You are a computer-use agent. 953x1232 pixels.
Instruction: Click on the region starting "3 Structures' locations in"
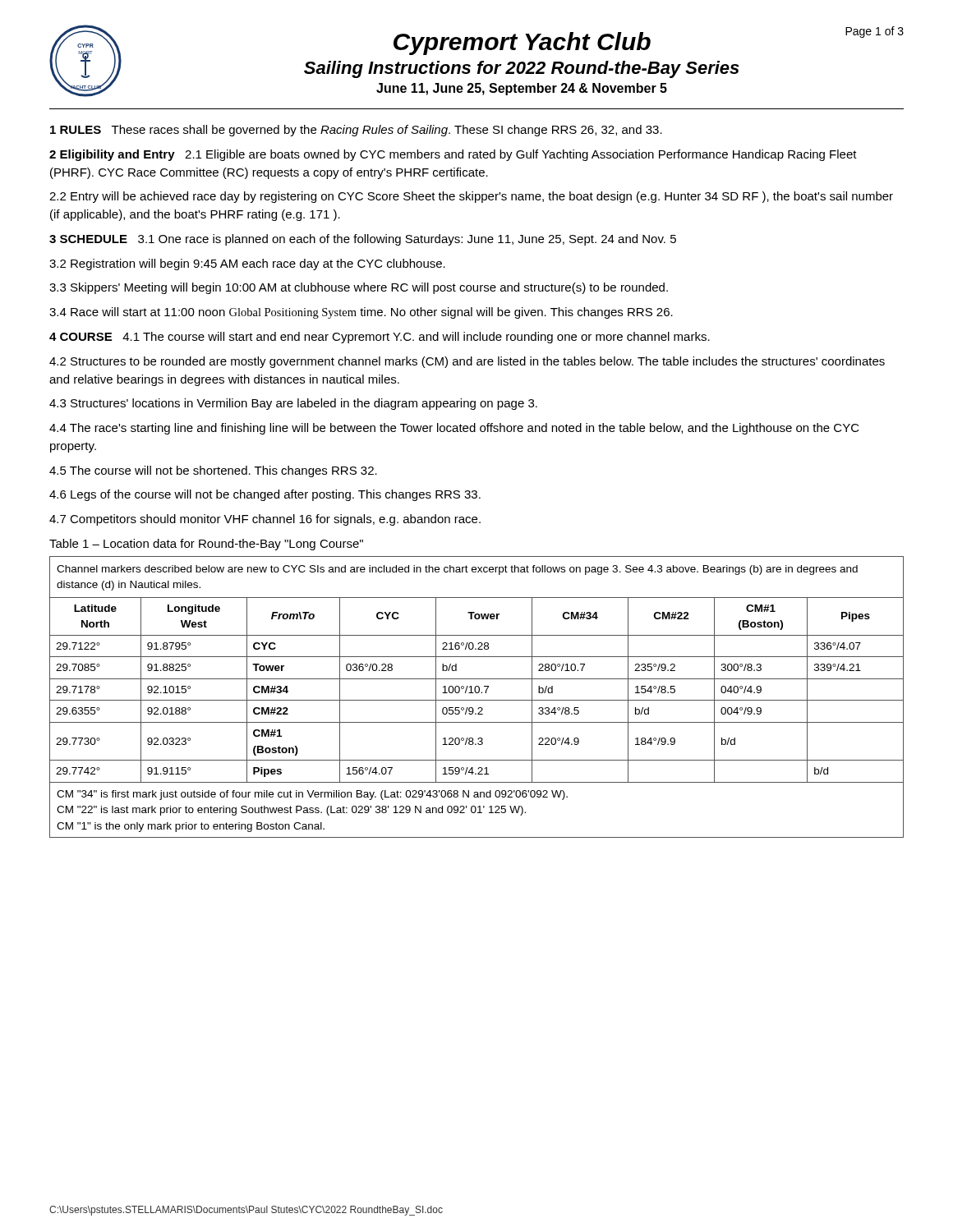294,403
